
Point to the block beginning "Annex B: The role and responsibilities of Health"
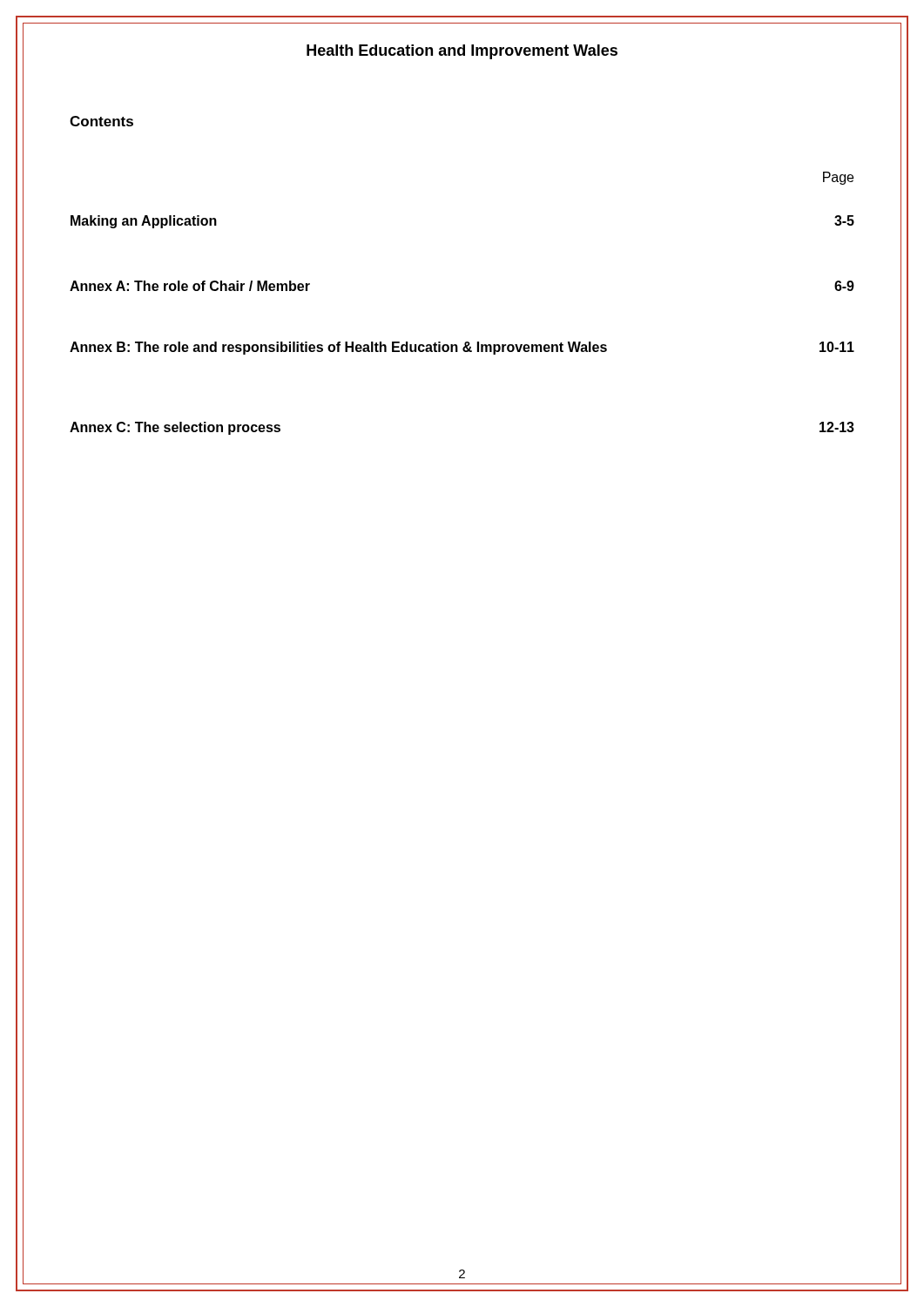click(462, 348)
